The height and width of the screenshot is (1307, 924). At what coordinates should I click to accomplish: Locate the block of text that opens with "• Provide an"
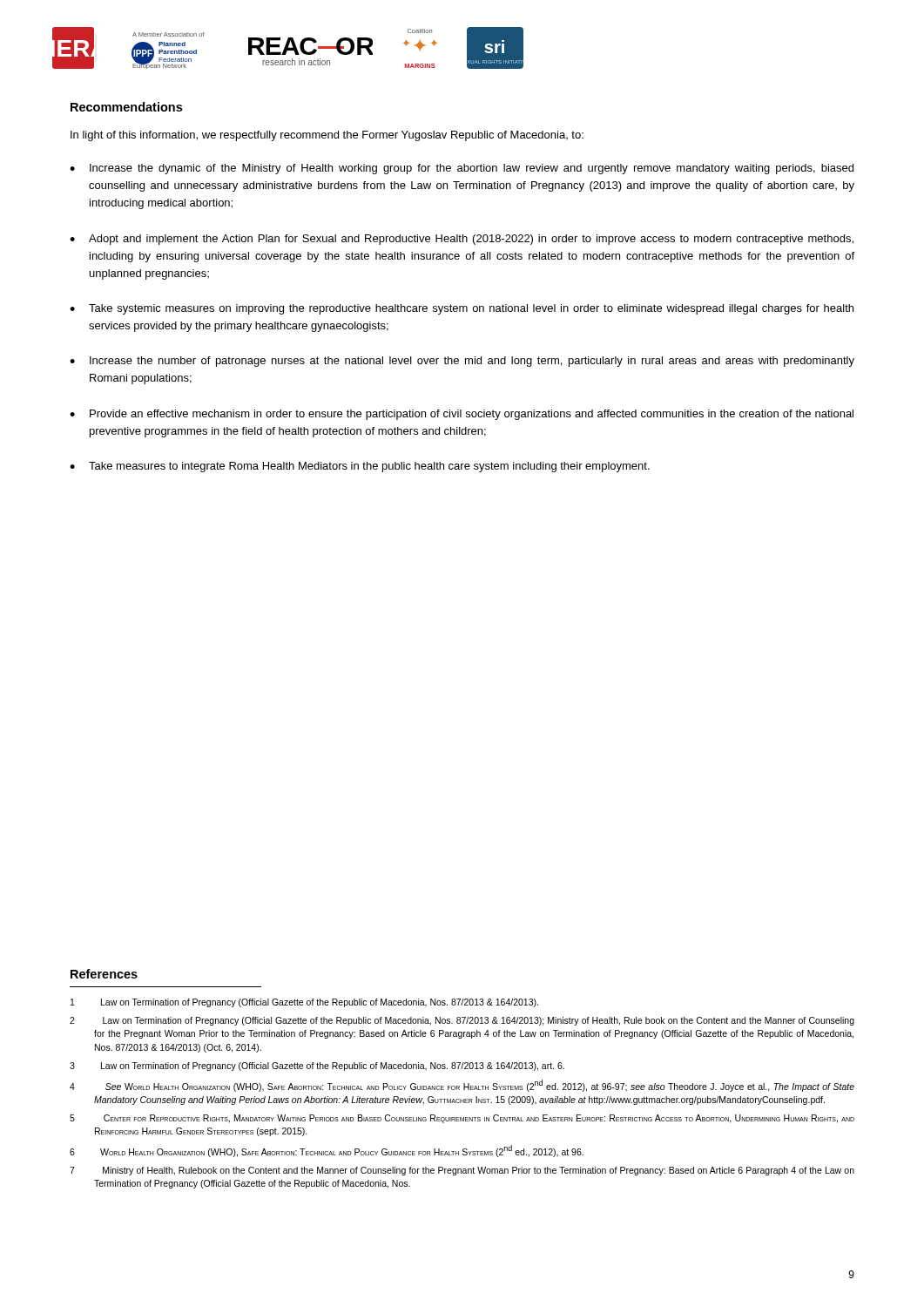click(462, 422)
